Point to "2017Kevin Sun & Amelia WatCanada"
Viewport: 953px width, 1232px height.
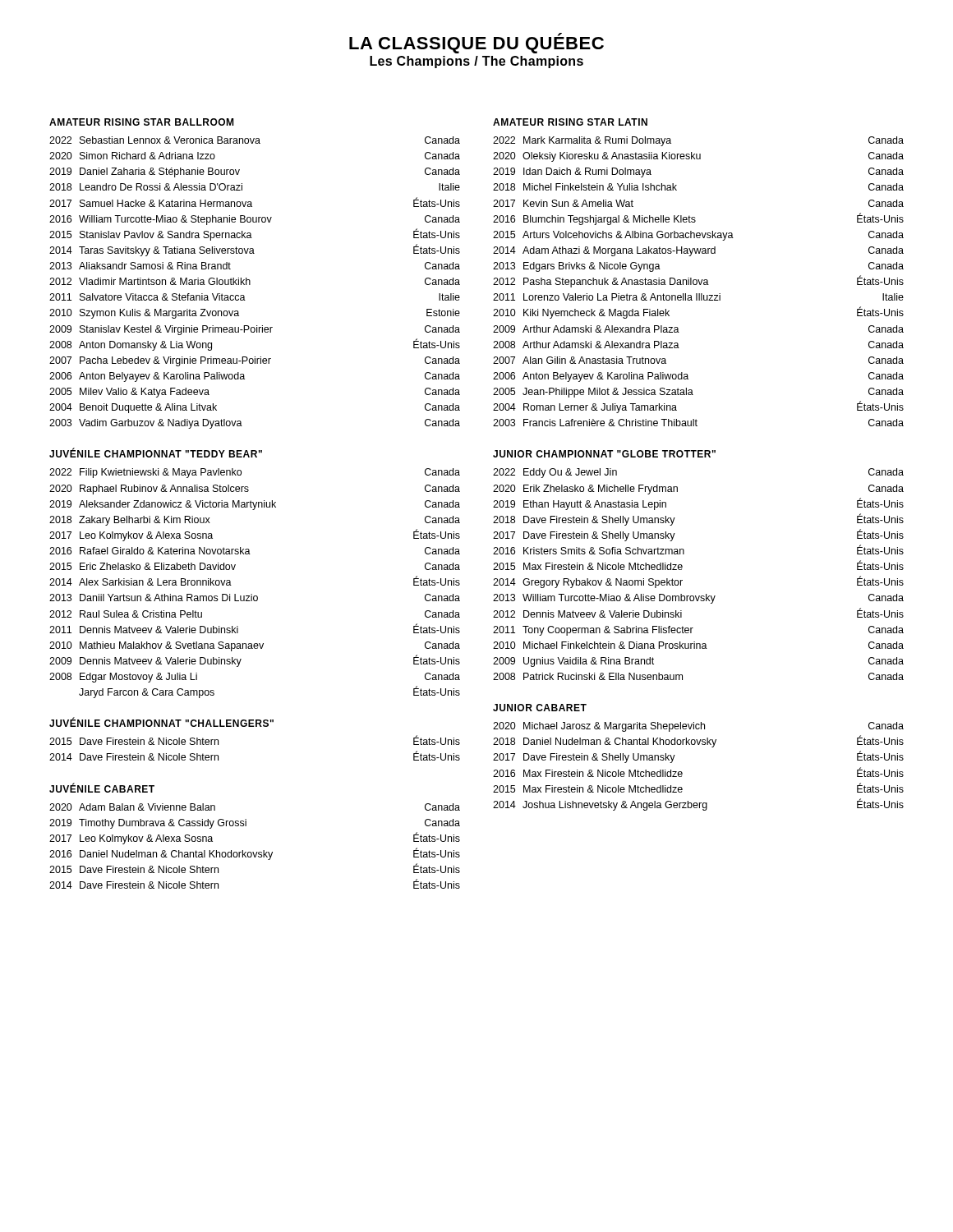pyautogui.click(x=499, y=203)
